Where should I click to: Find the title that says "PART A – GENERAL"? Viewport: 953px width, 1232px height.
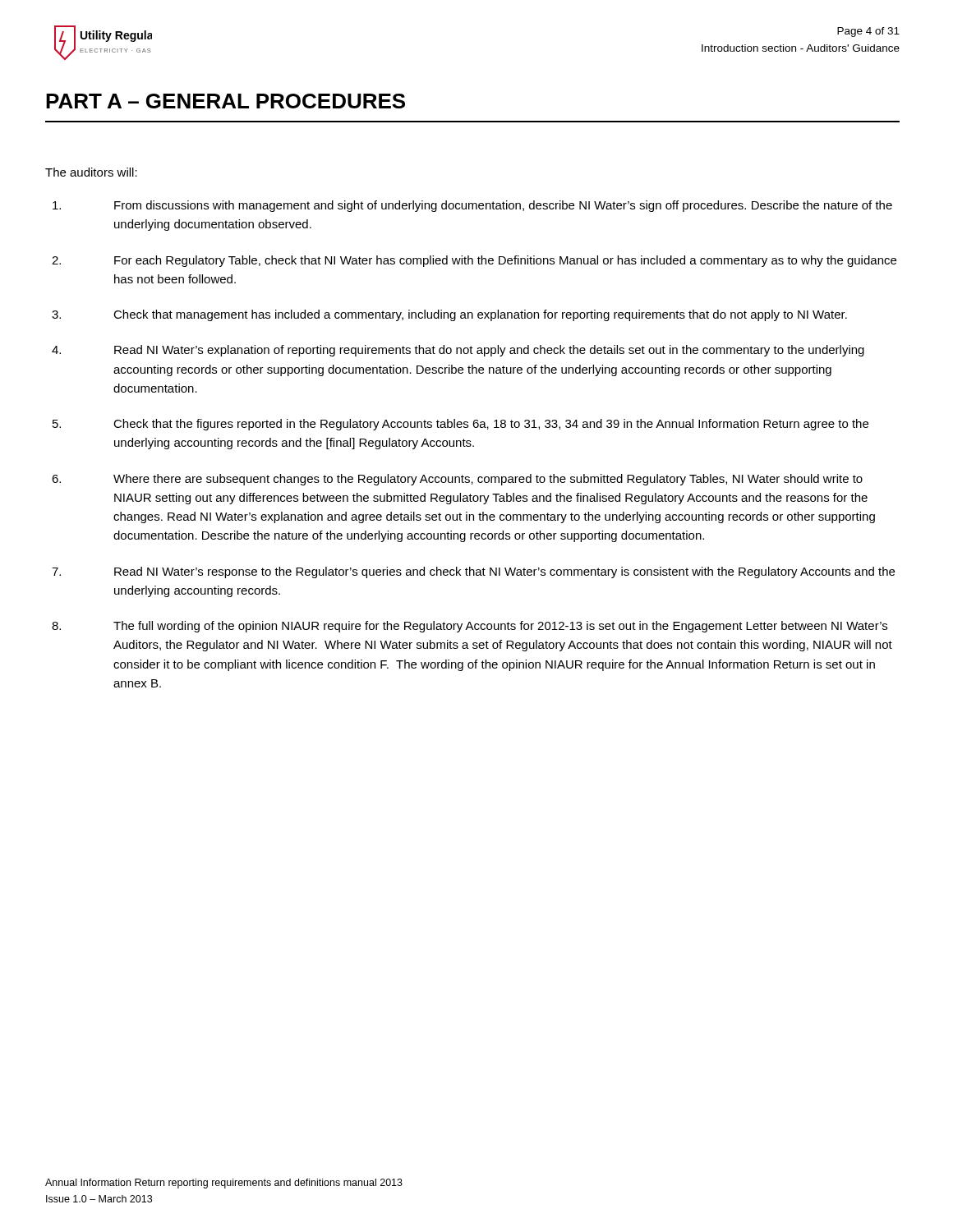point(226,101)
